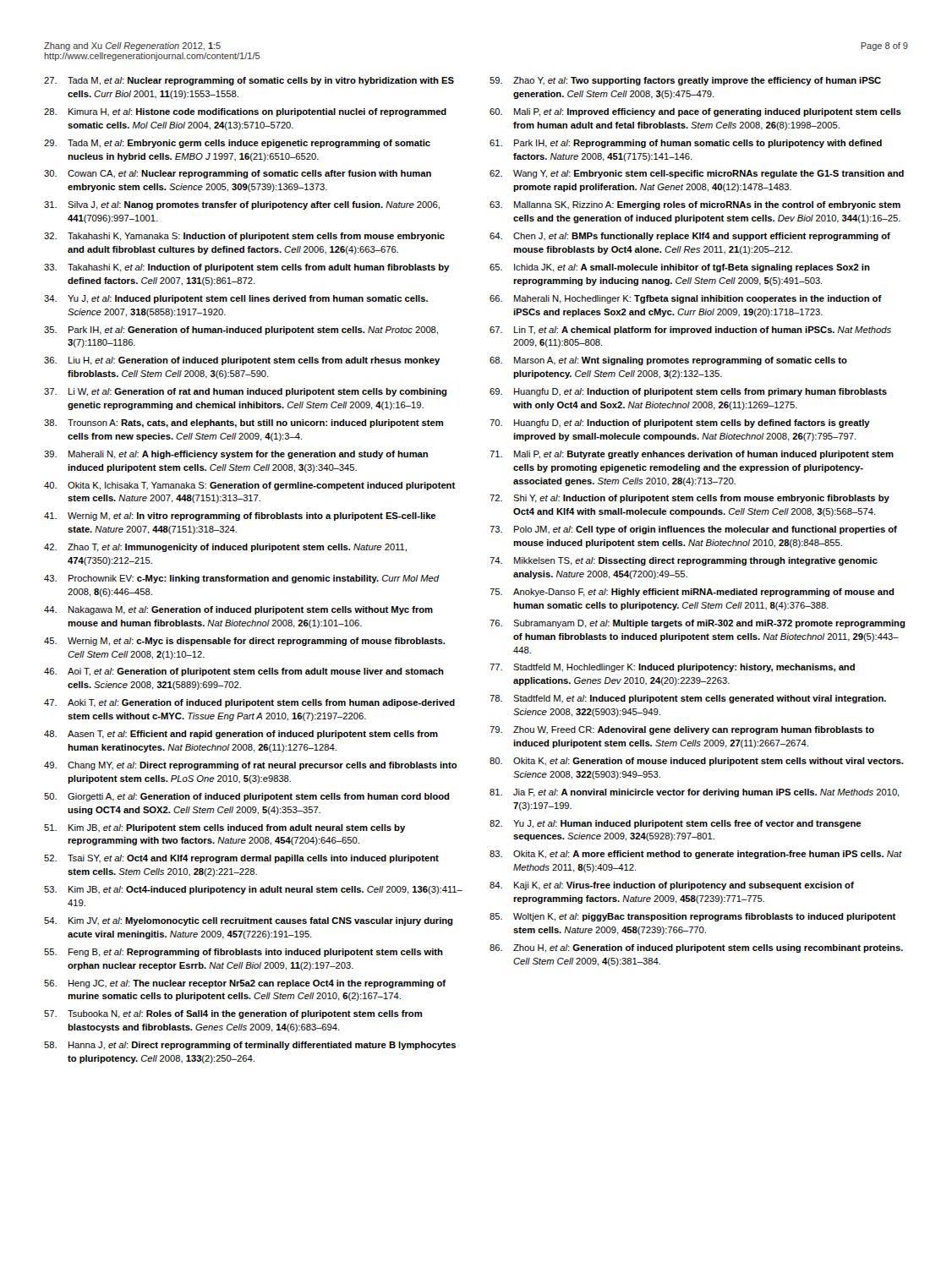Find the block on this page that starts "62. Wang Y, et al:"
952x1268 pixels.
[x=699, y=181]
